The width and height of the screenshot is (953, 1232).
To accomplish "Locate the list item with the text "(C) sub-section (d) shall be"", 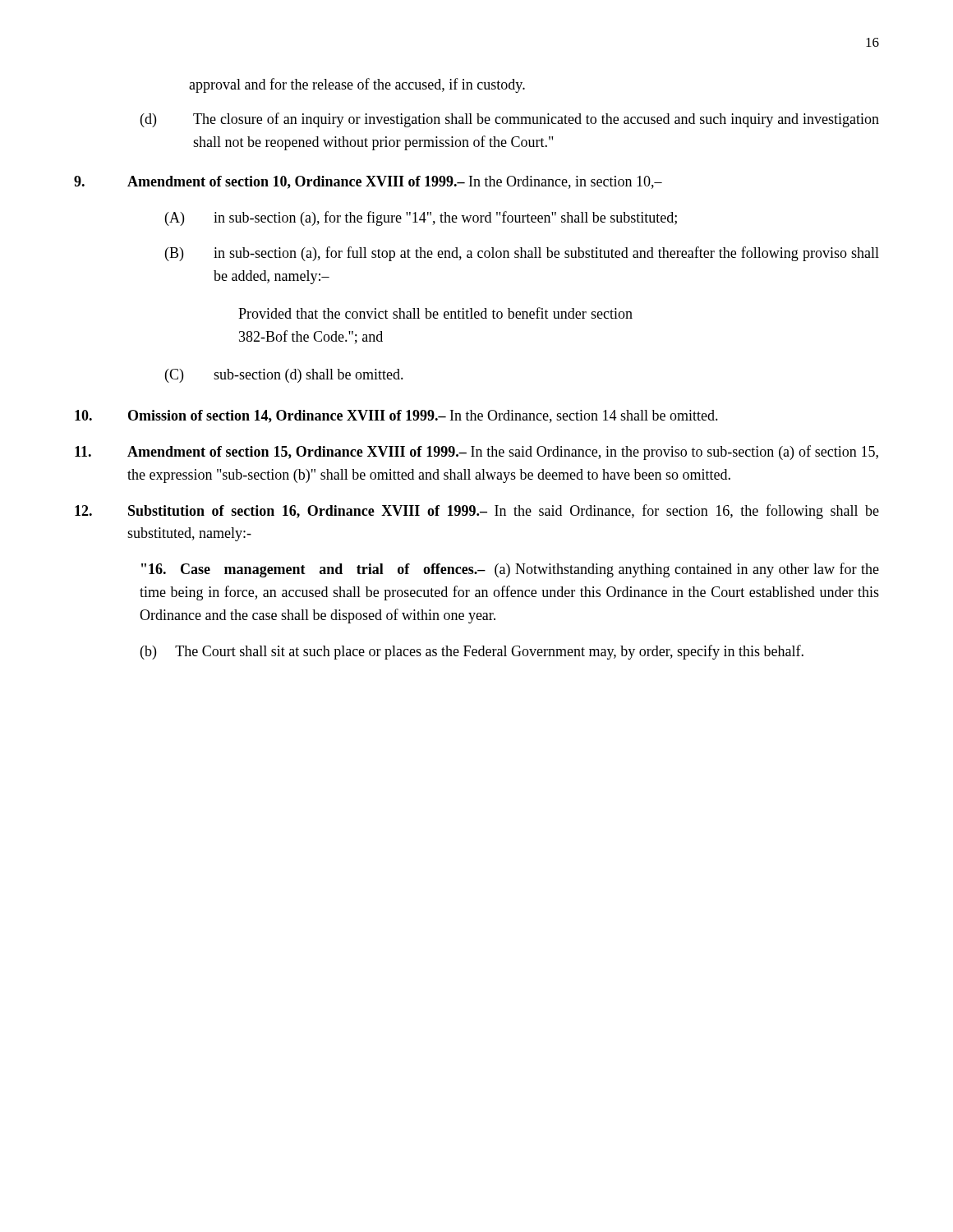I will pyautogui.click(x=284, y=376).
